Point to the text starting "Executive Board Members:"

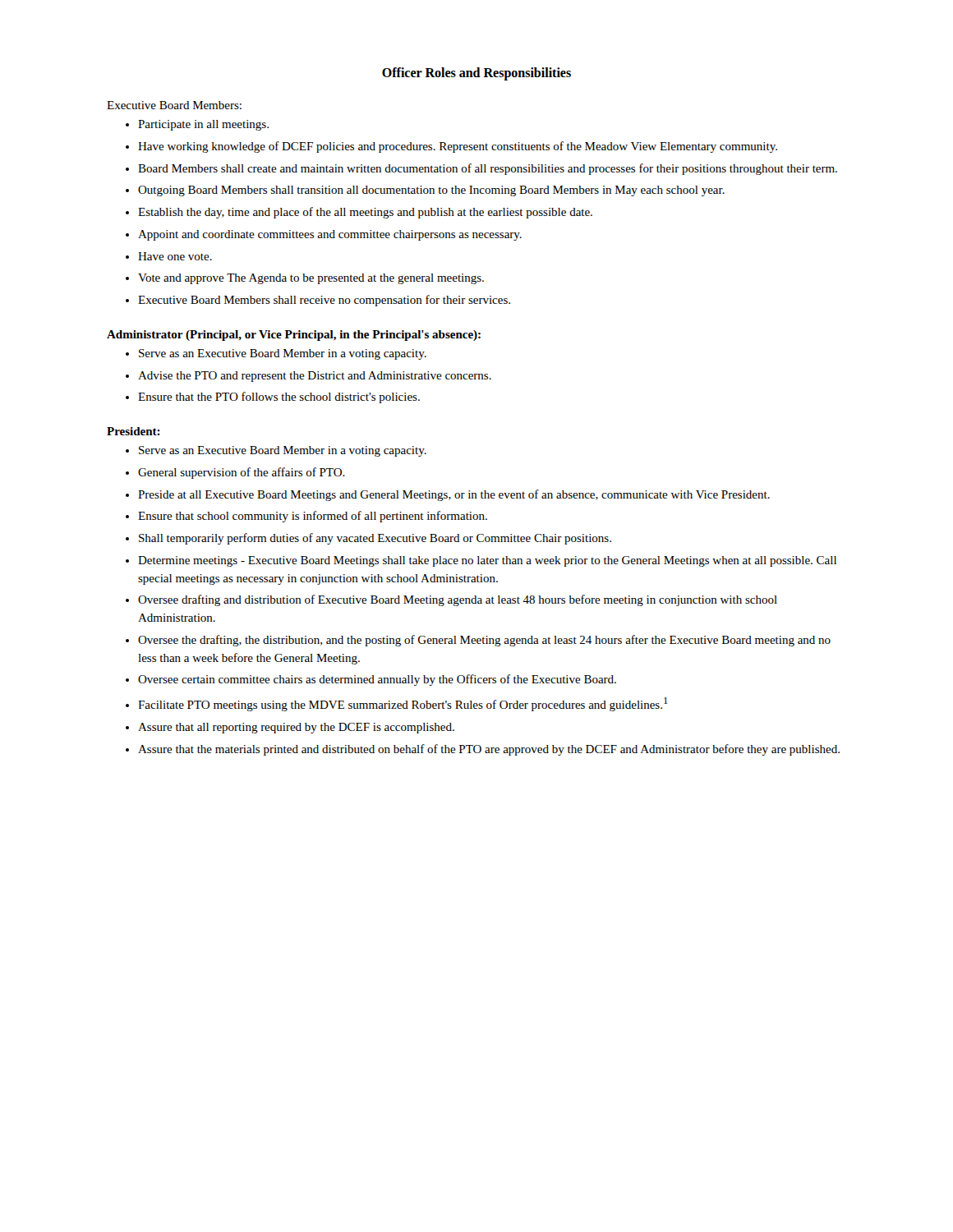pos(175,105)
